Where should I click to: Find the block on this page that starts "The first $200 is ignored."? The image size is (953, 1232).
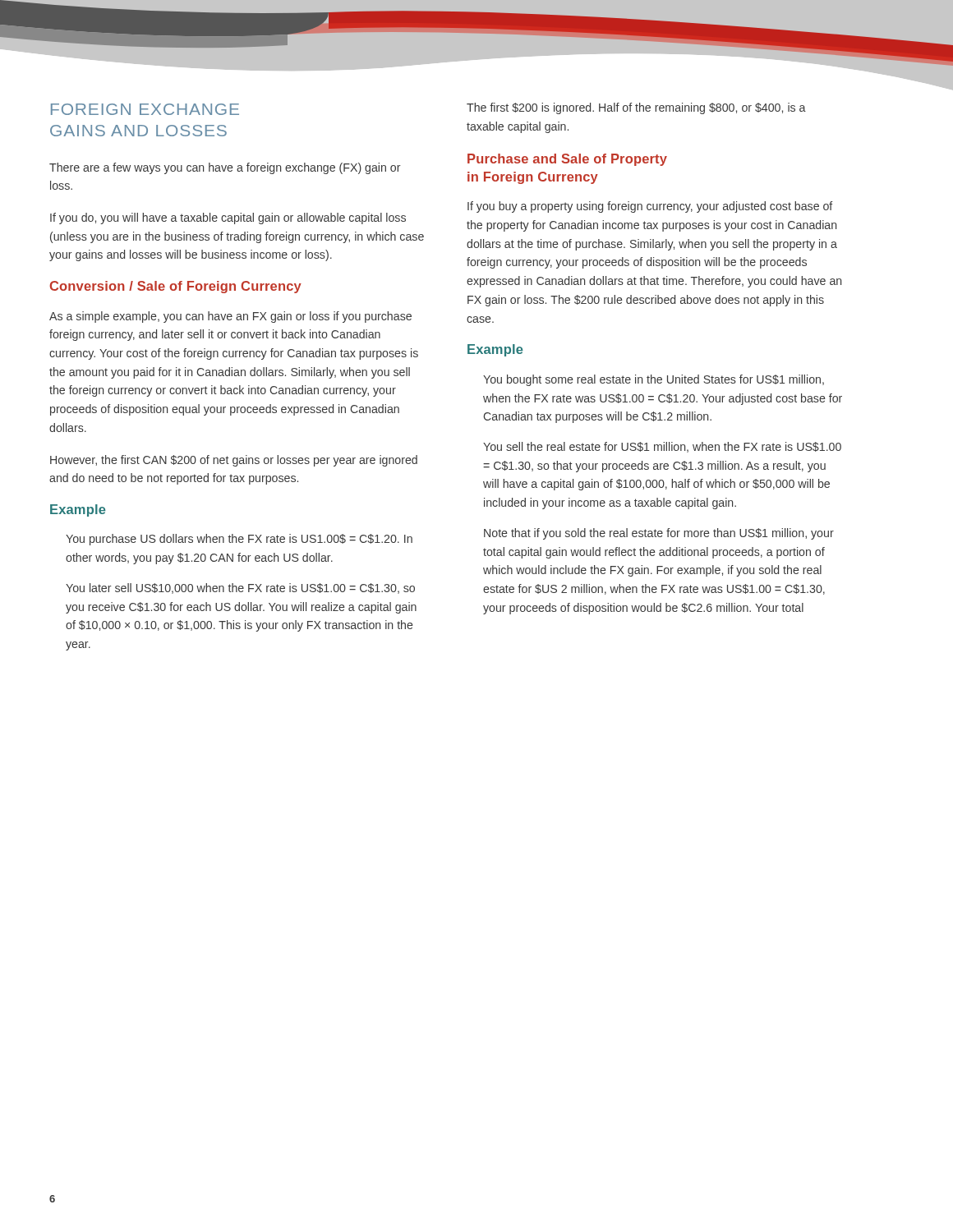pos(636,117)
